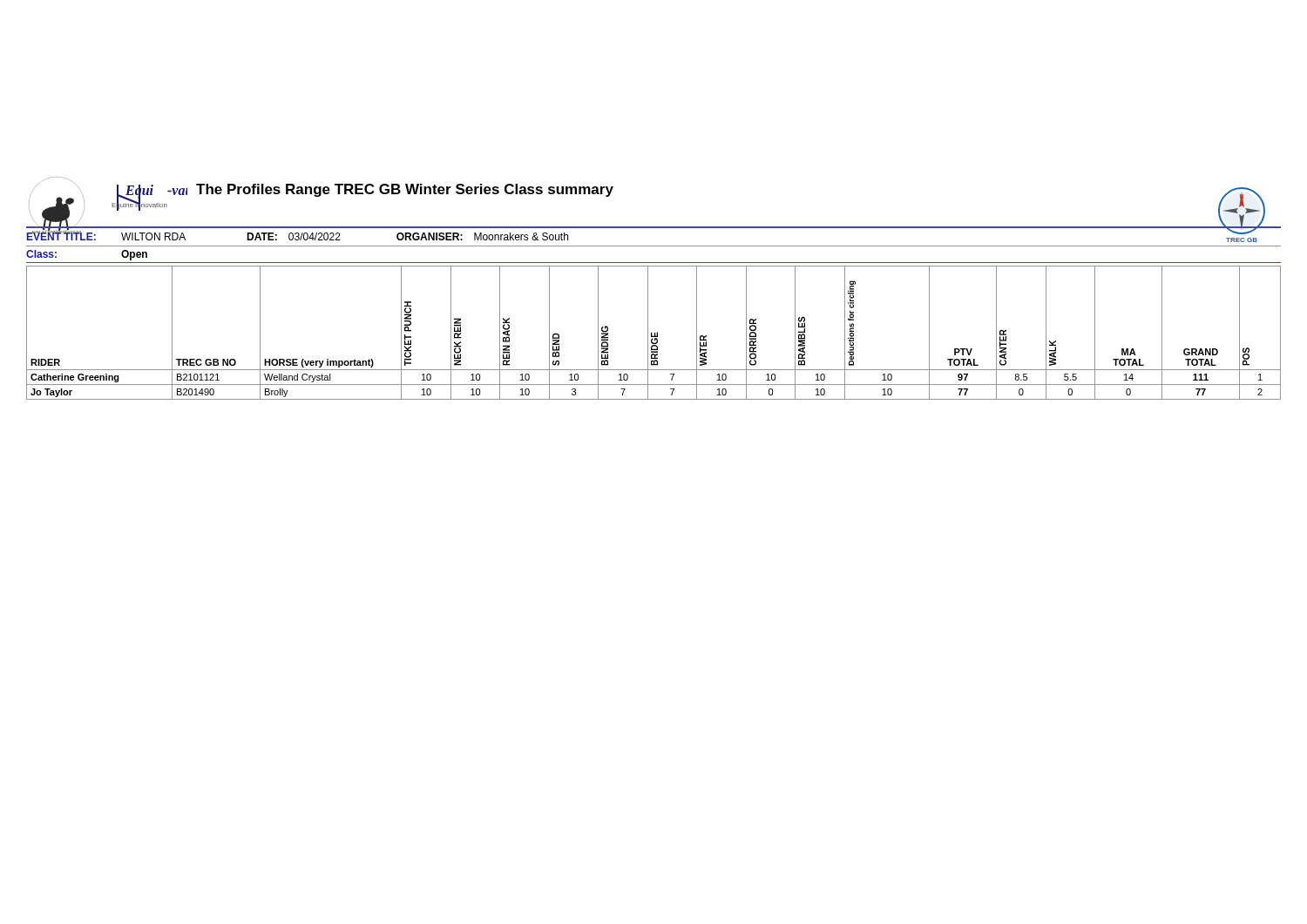Find the text with the text "Class: Open"
The height and width of the screenshot is (924, 1307).
[87, 254]
